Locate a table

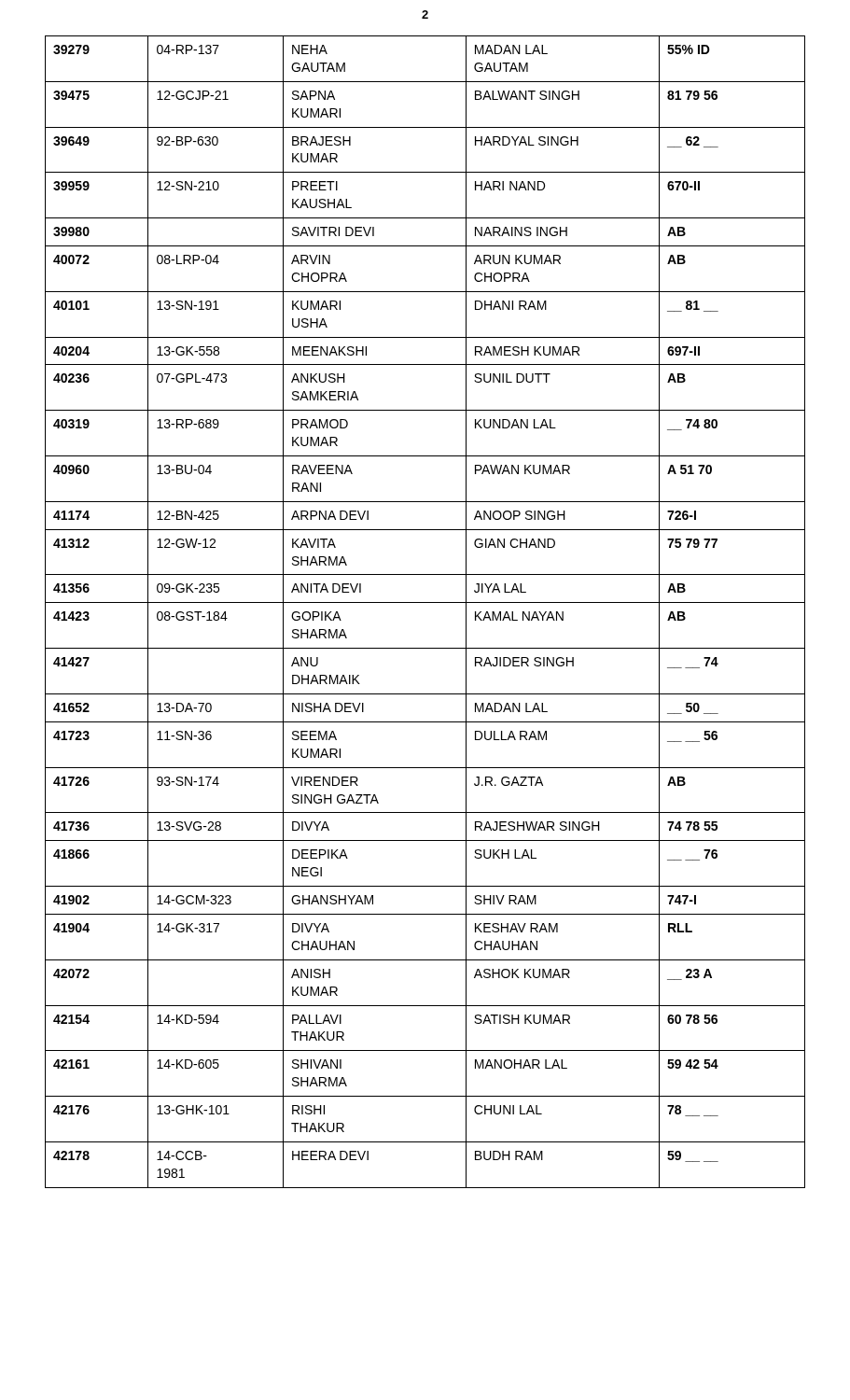pyautogui.click(x=425, y=612)
